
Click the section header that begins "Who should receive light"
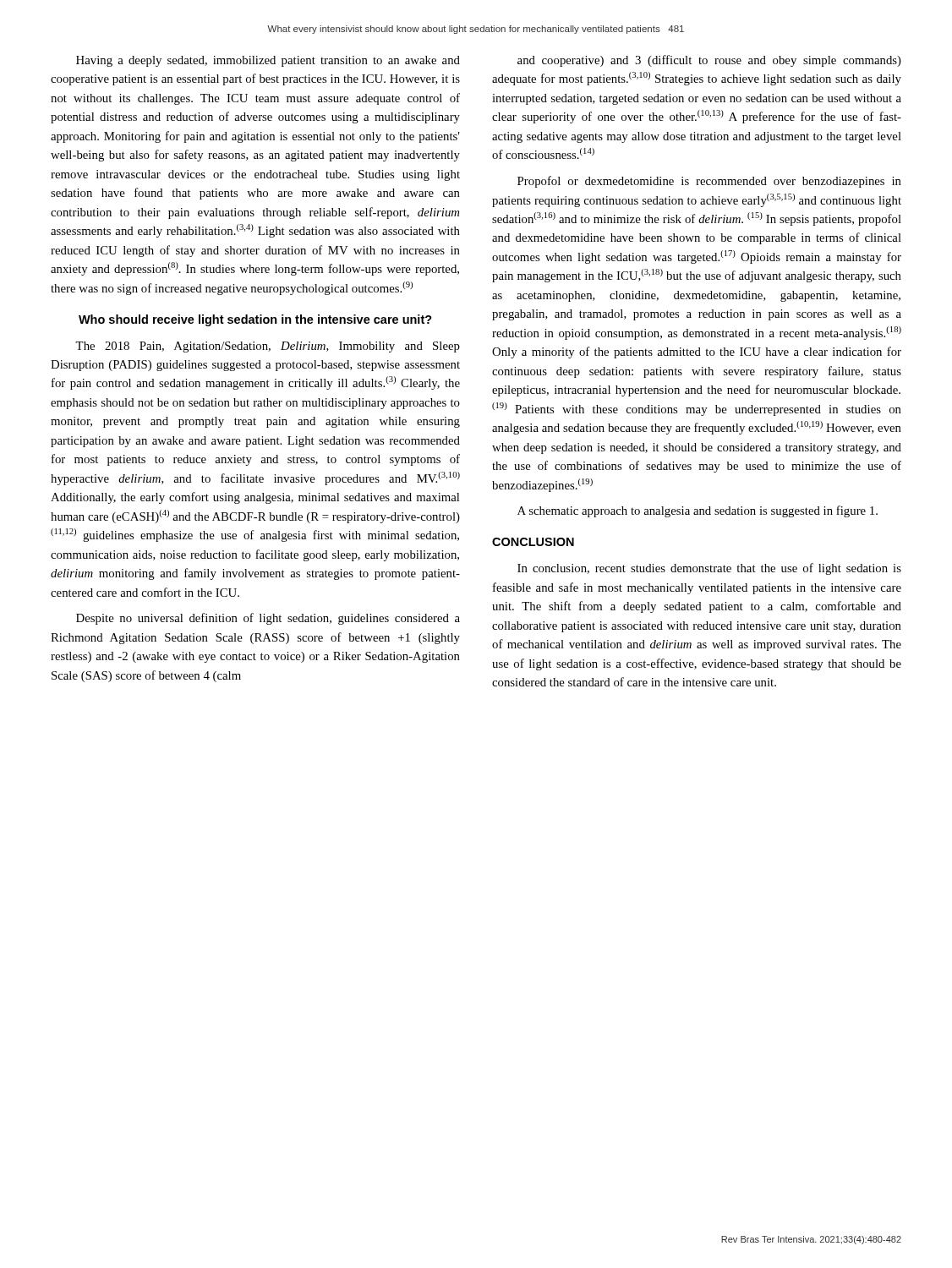[x=255, y=319]
